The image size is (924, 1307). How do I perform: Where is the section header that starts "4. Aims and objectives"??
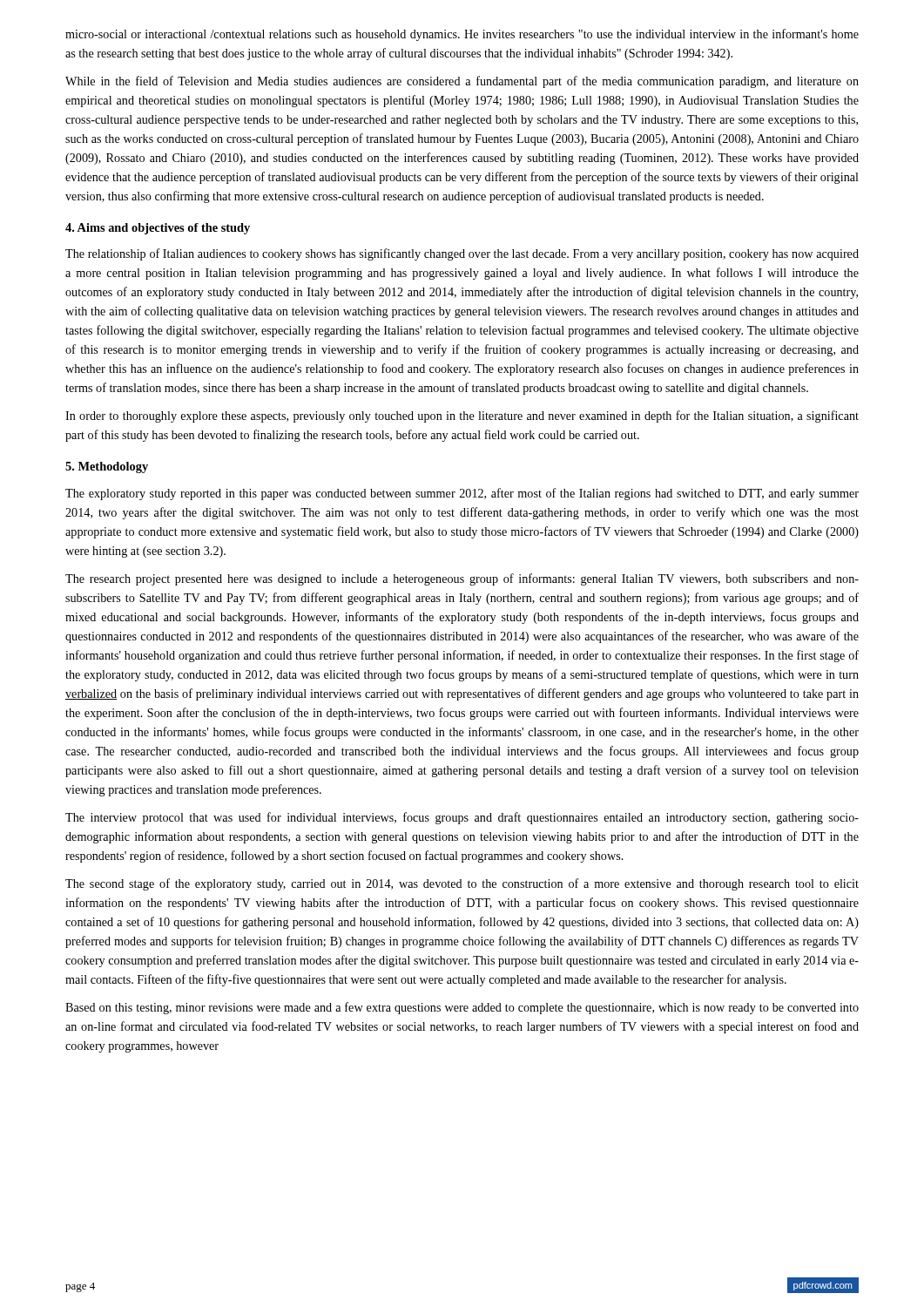tap(158, 229)
